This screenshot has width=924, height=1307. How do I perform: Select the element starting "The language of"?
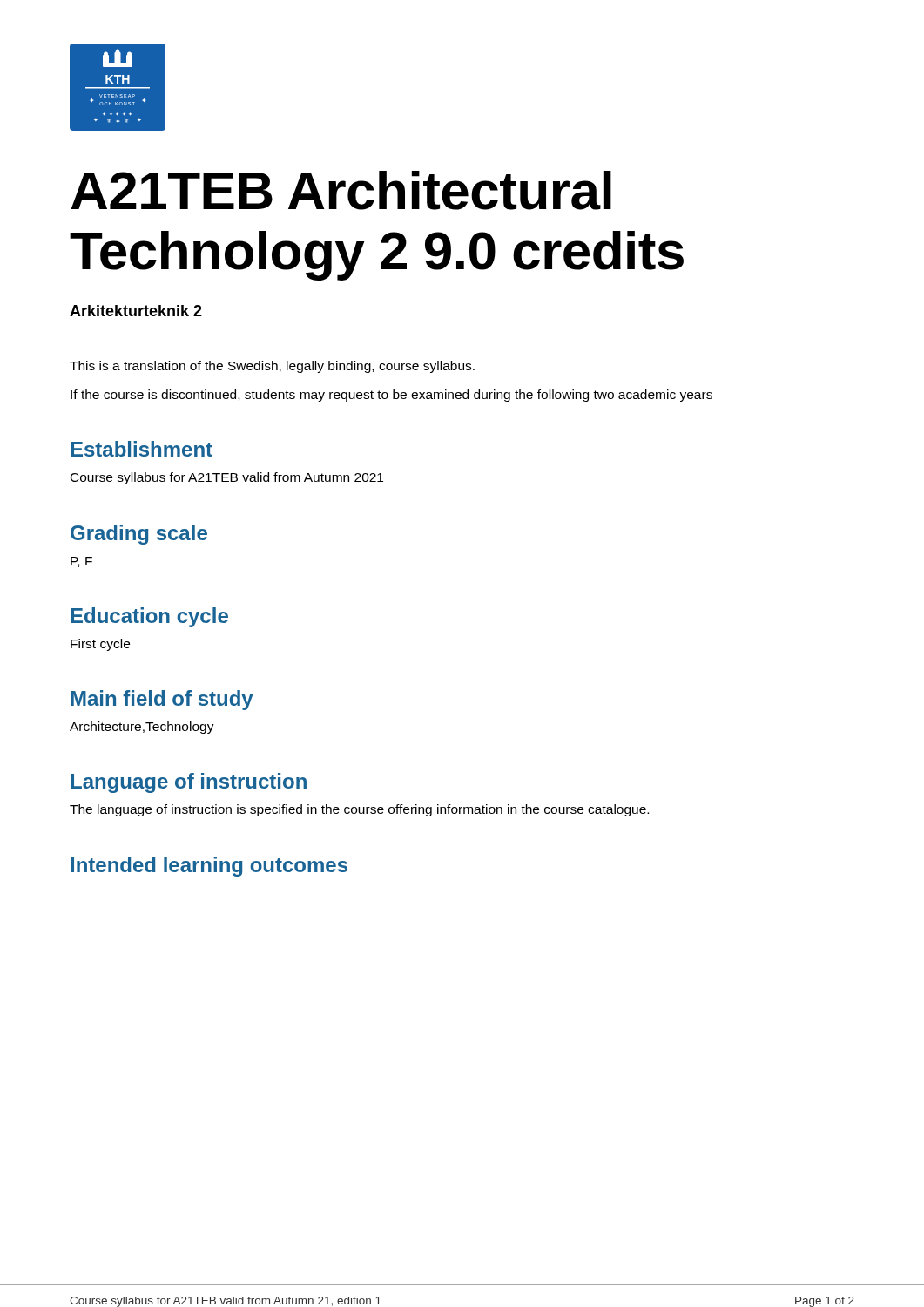click(360, 809)
